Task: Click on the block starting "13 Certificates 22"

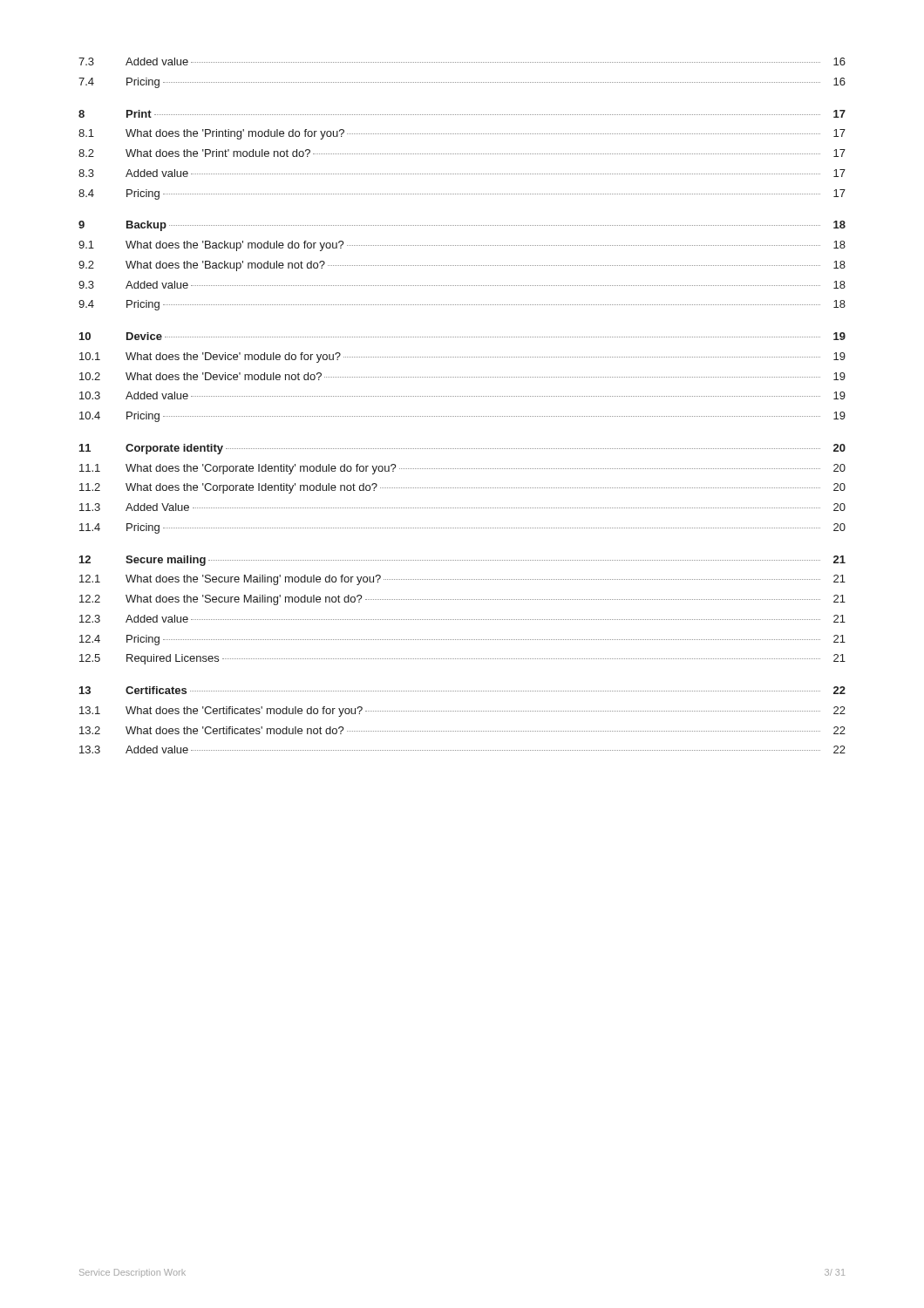Action: pyautogui.click(x=462, y=691)
